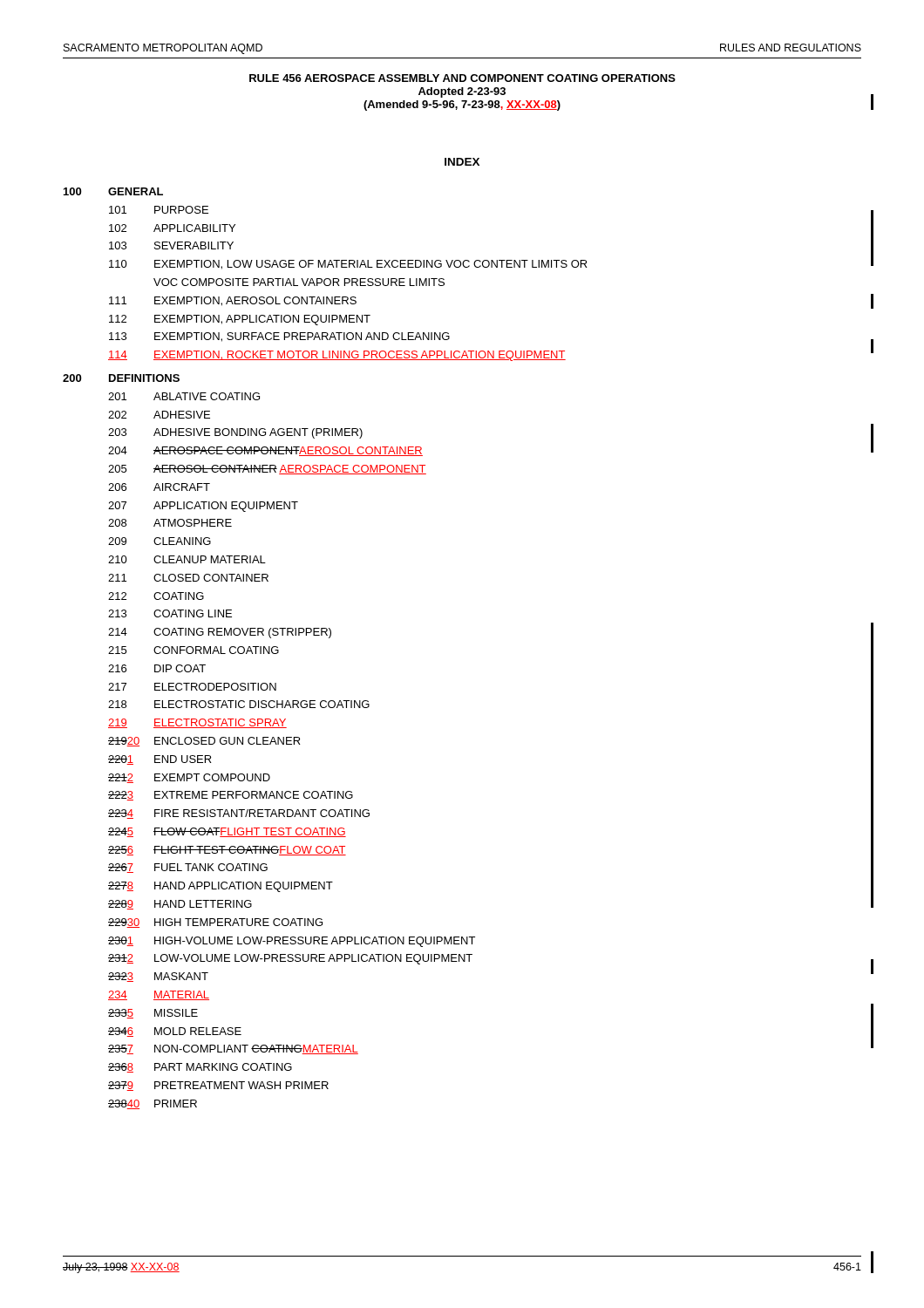This screenshot has width=924, height=1308.
Task: Select the text block starting "2212 EXEMPT COMPOUND"
Action: pyautogui.click(x=189, y=778)
